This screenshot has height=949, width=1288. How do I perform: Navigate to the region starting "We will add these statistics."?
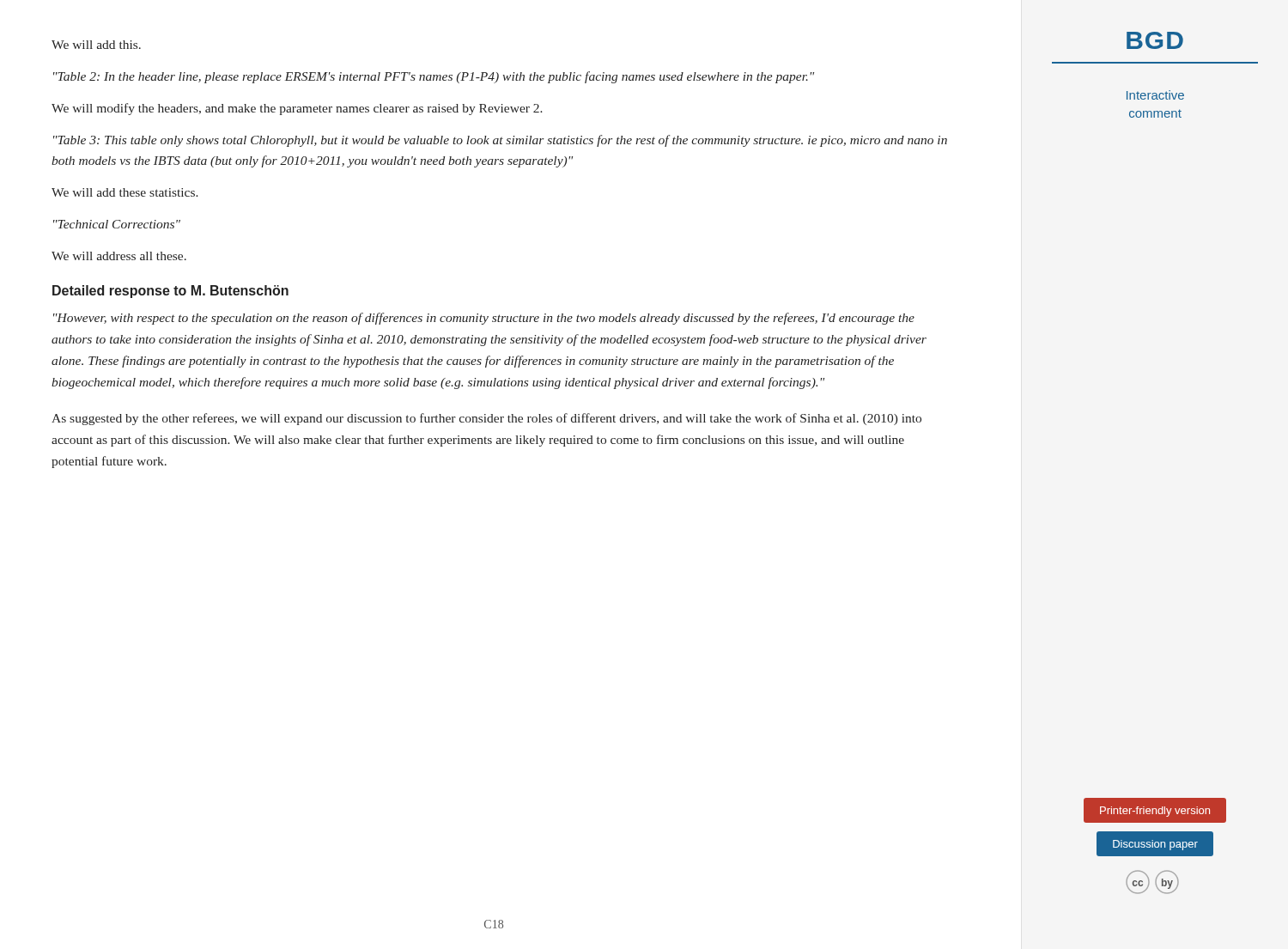(125, 192)
